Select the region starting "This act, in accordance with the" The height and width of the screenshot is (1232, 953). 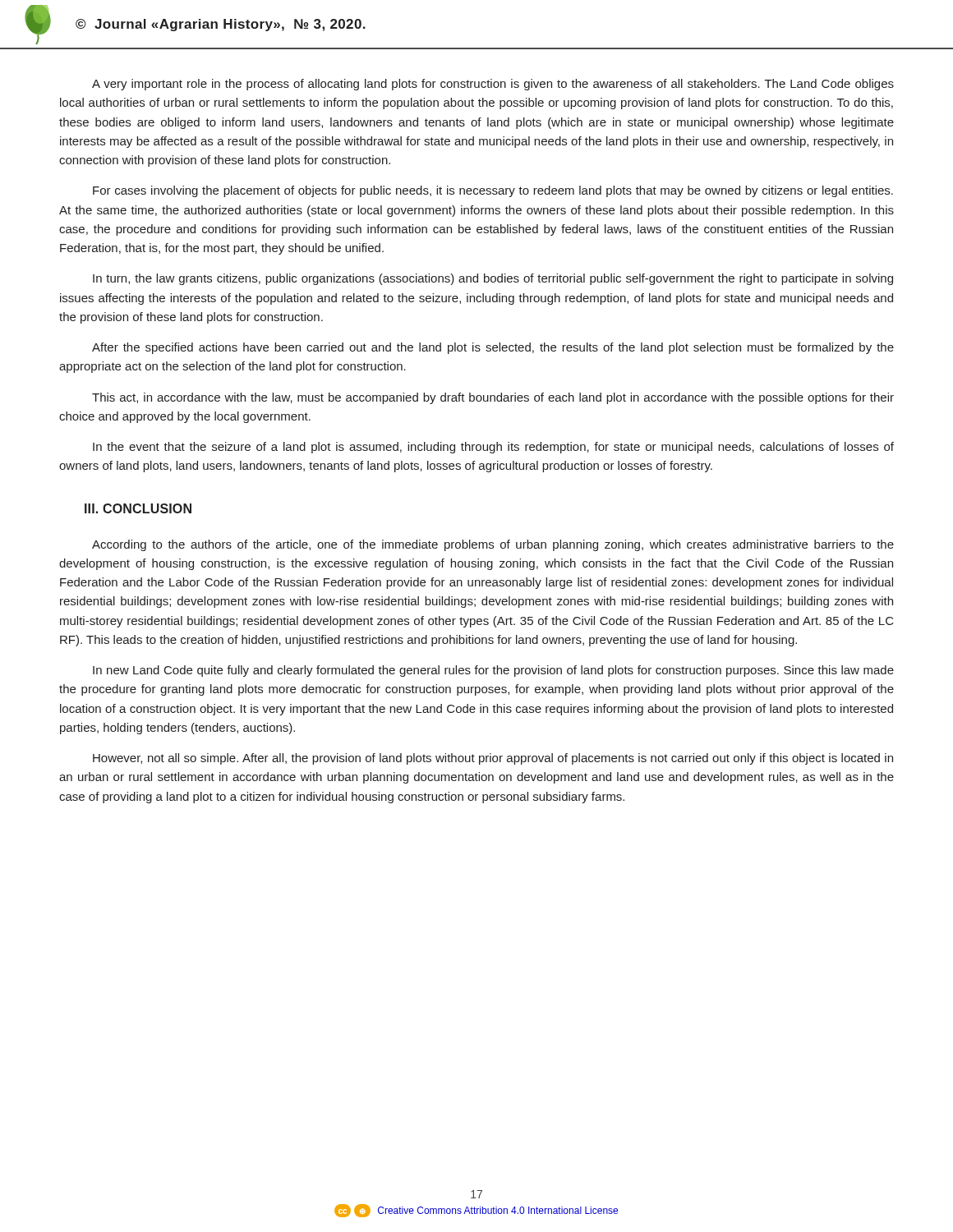coord(476,406)
